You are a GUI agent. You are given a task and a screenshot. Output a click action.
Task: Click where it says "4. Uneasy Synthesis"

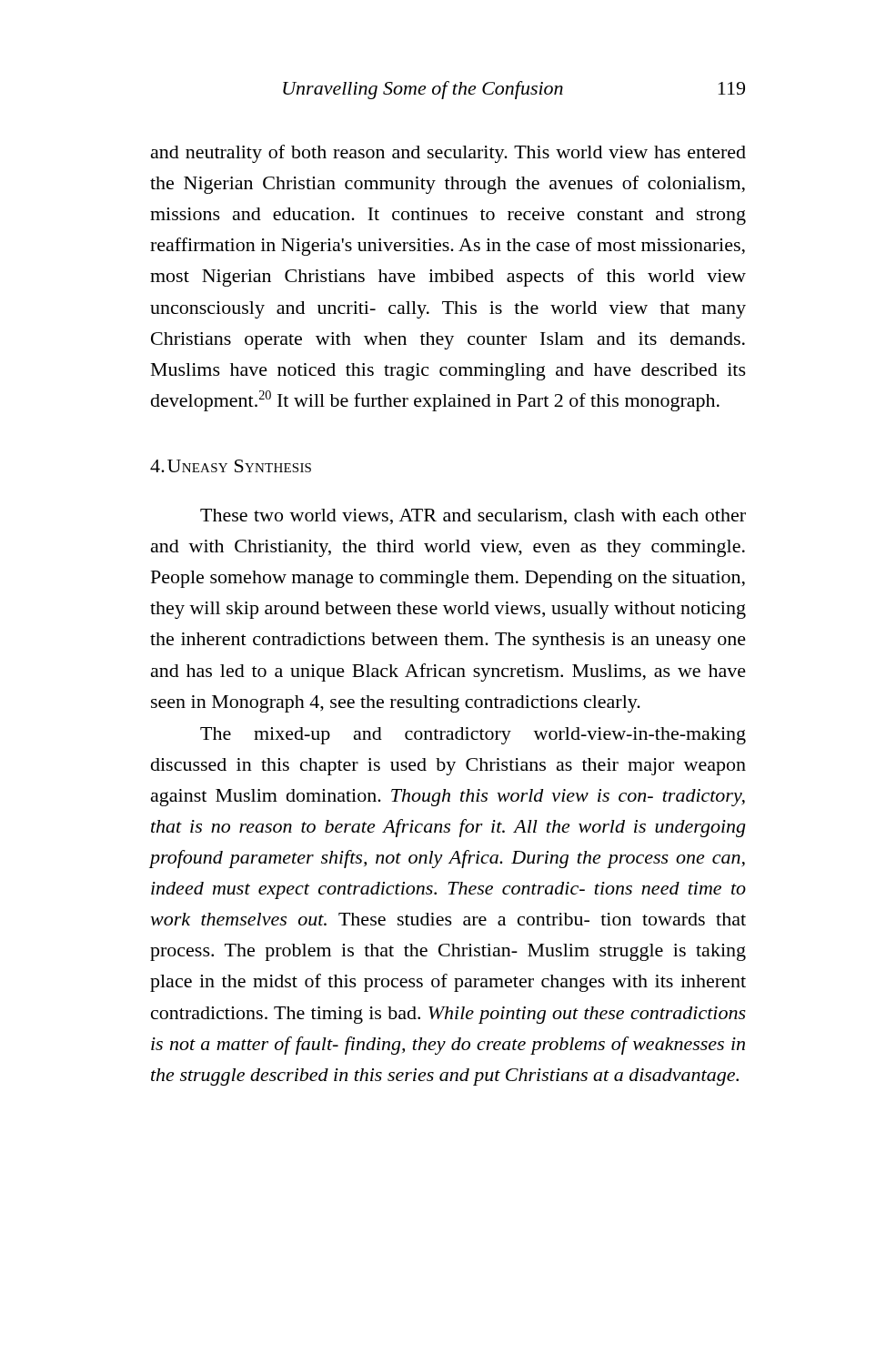pyautogui.click(x=231, y=465)
